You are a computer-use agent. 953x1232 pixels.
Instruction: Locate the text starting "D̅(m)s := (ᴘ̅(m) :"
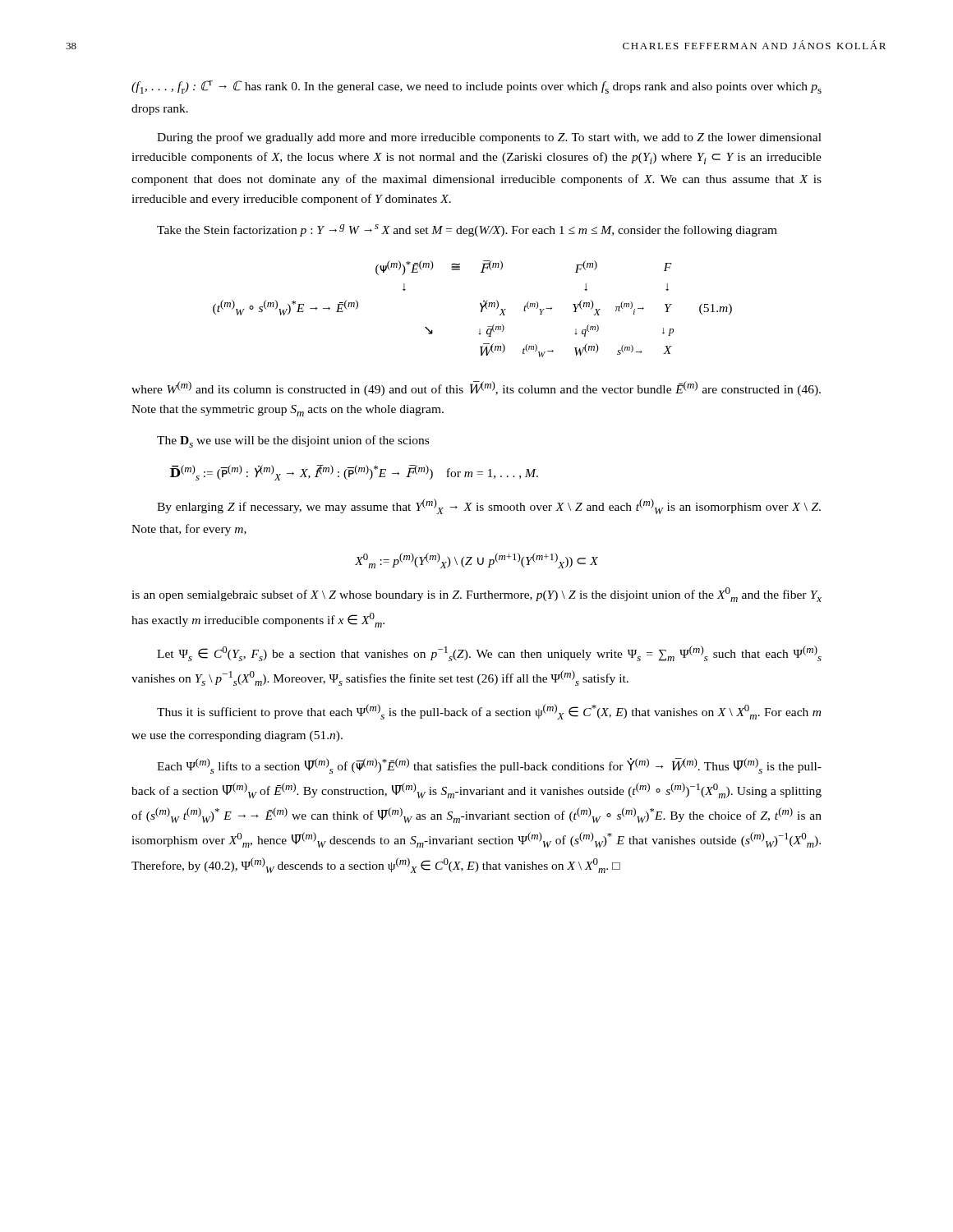[354, 473]
